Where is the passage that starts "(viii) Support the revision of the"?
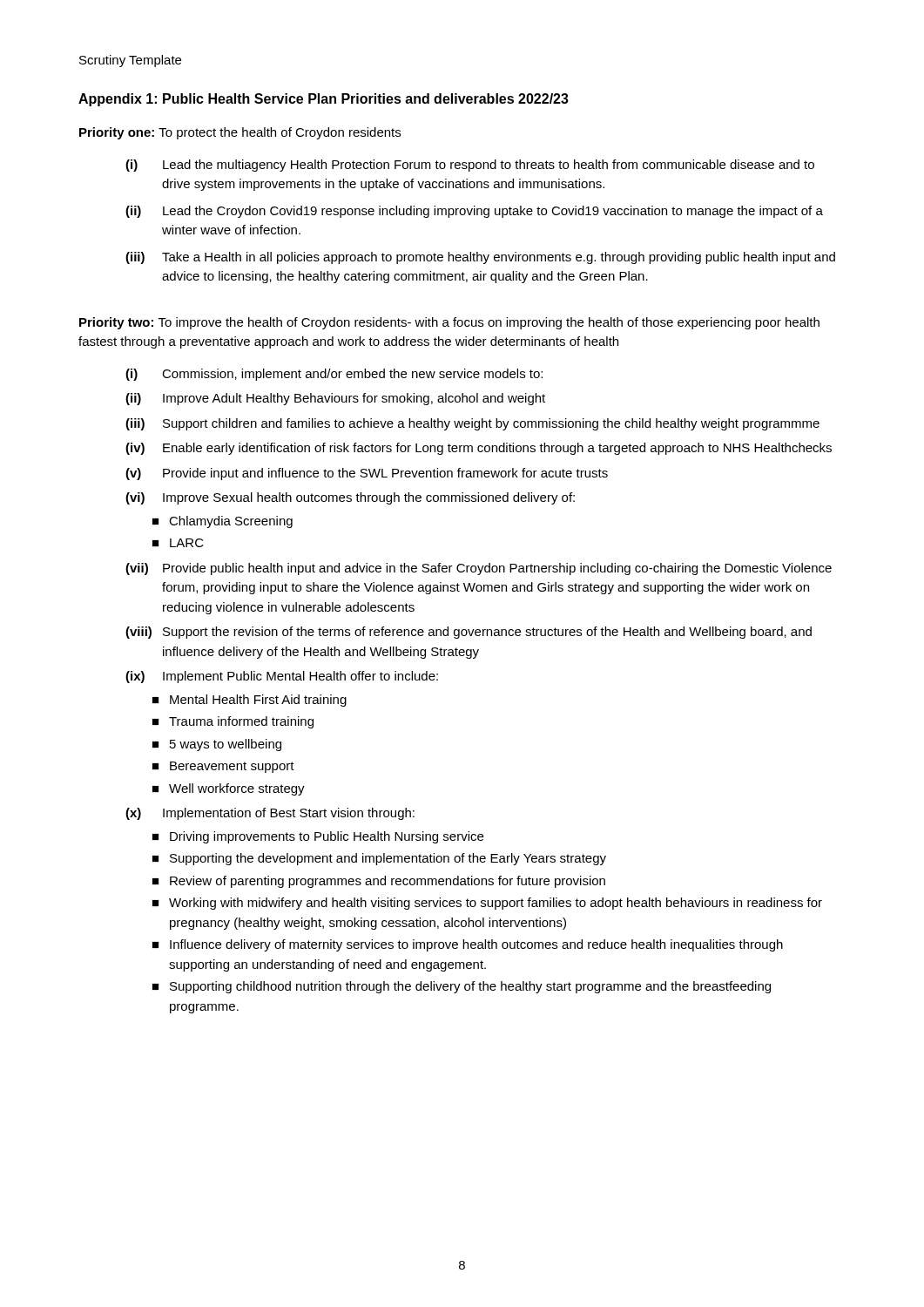924x1307 pixels. click(486, 642)
